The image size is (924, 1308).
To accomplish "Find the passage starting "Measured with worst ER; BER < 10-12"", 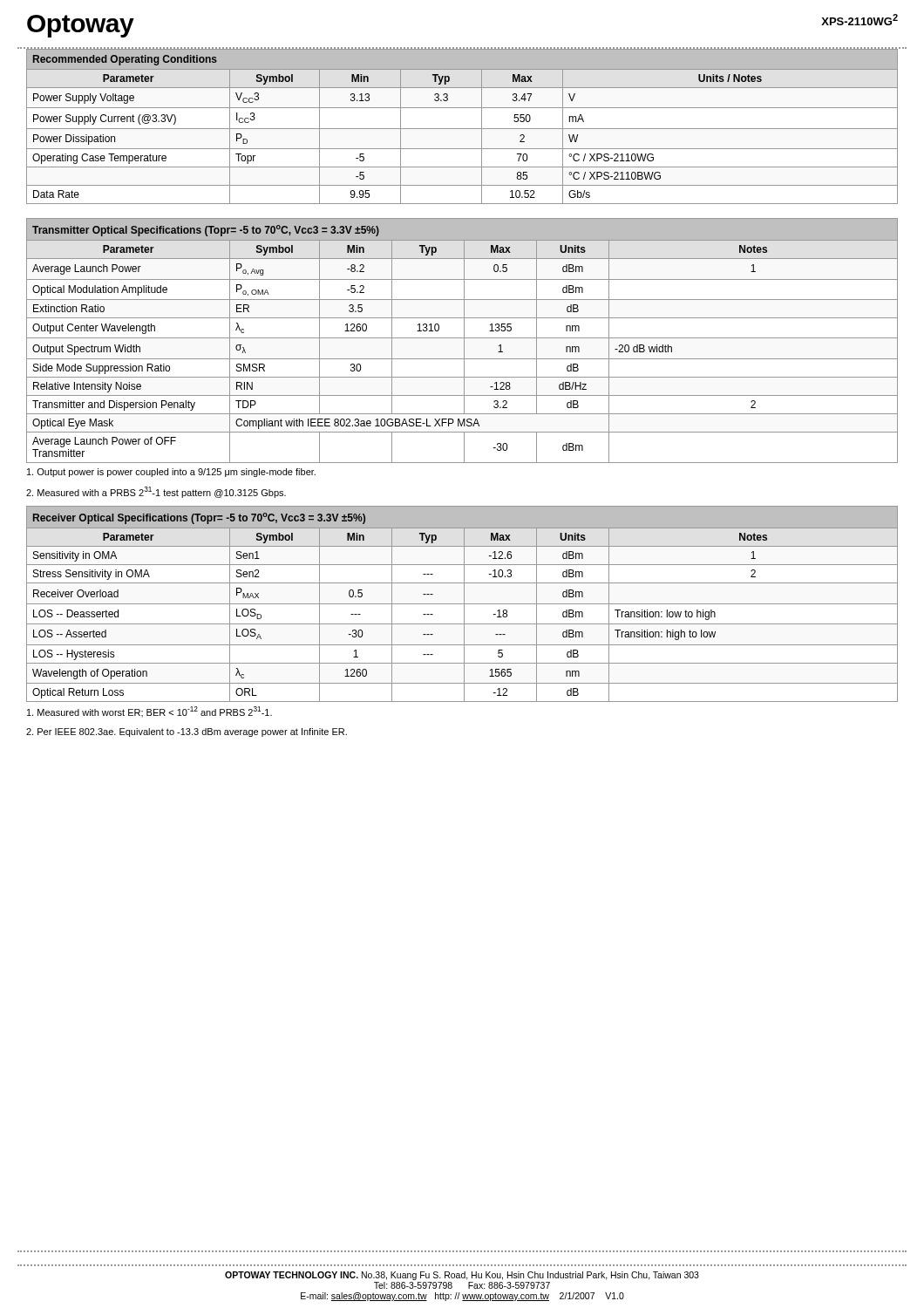I will click(149, 711).
